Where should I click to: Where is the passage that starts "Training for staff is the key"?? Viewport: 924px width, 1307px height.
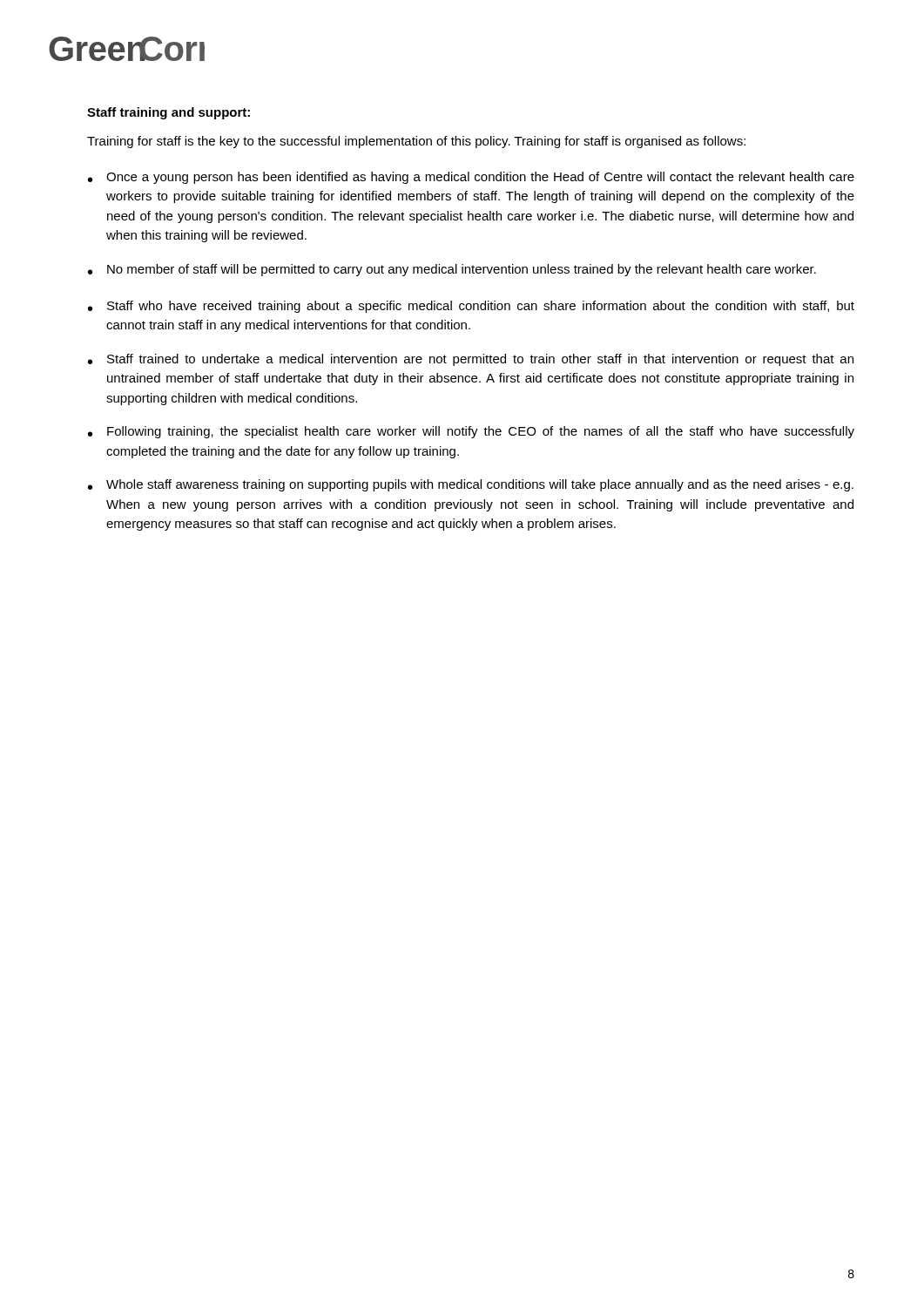click(417, 141)
